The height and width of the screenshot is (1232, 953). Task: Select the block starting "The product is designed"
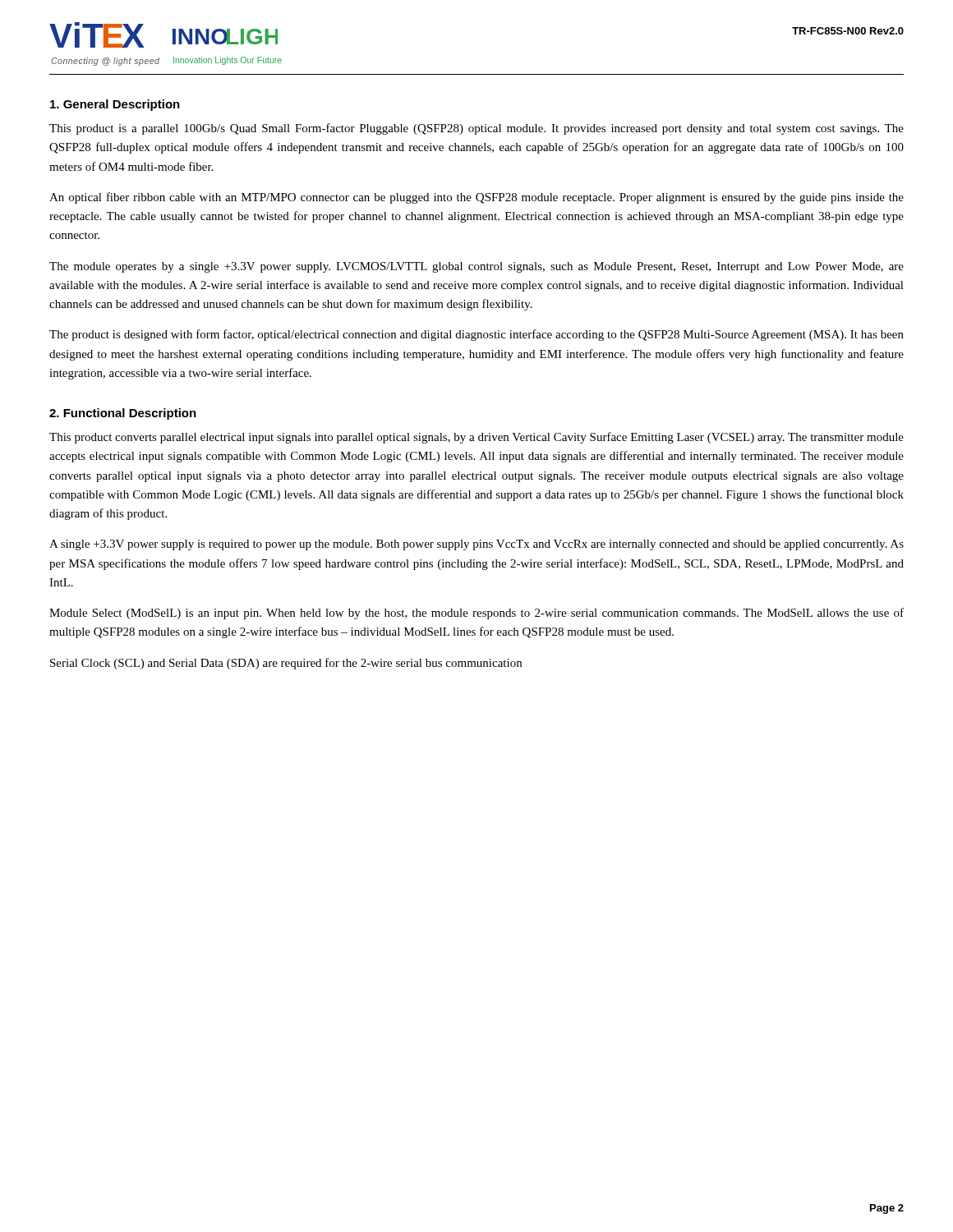[x=476, y=354]
